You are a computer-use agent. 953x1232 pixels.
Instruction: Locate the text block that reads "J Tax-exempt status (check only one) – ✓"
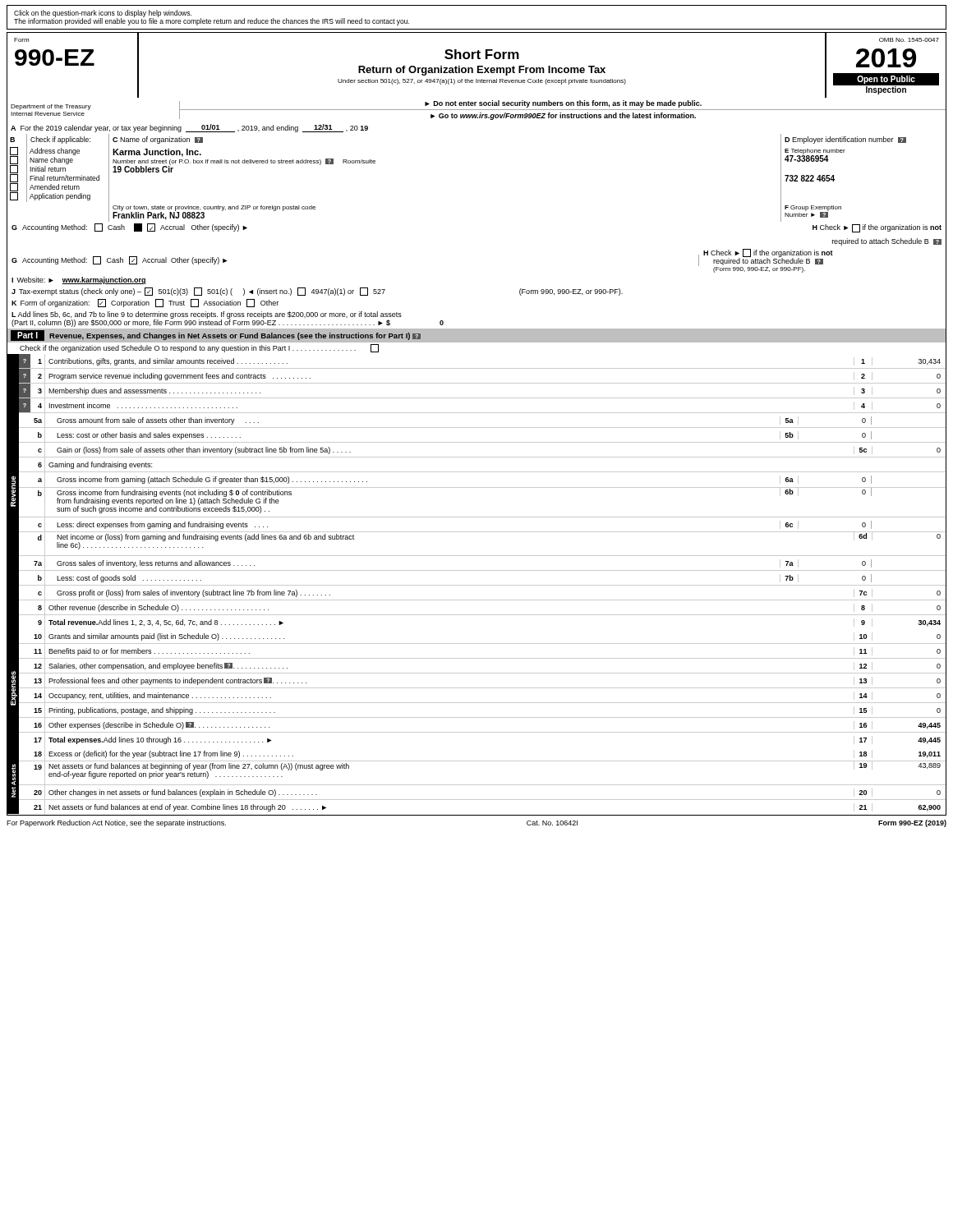317,292
